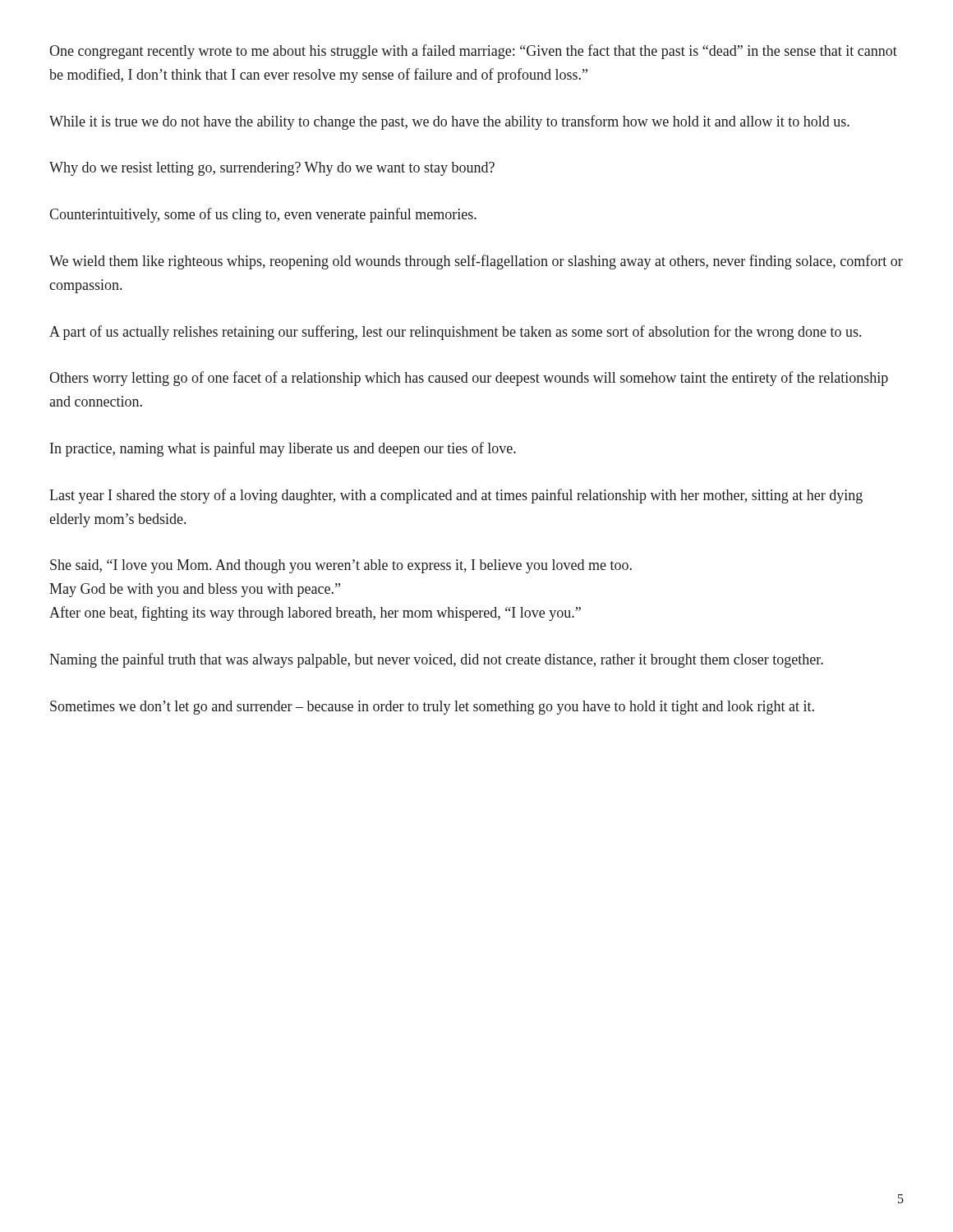The image size is (953, 1232).
Task: Locate the block of text that opens with "Counterintuitively, some of us cling to, even"
Action: (263, 215)
